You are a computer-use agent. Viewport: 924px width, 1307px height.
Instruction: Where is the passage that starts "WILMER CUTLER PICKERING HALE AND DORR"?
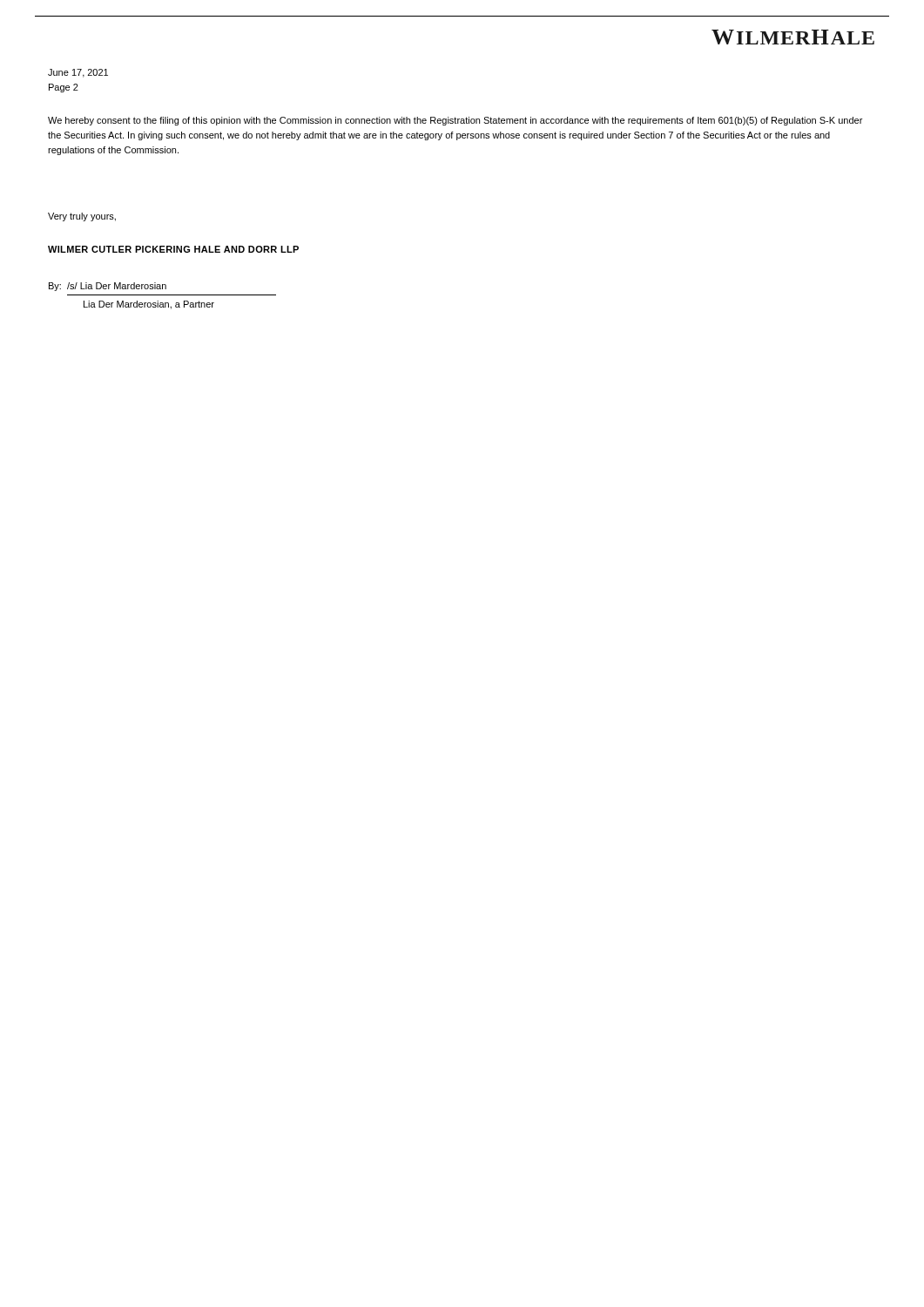tap(174, 249)
